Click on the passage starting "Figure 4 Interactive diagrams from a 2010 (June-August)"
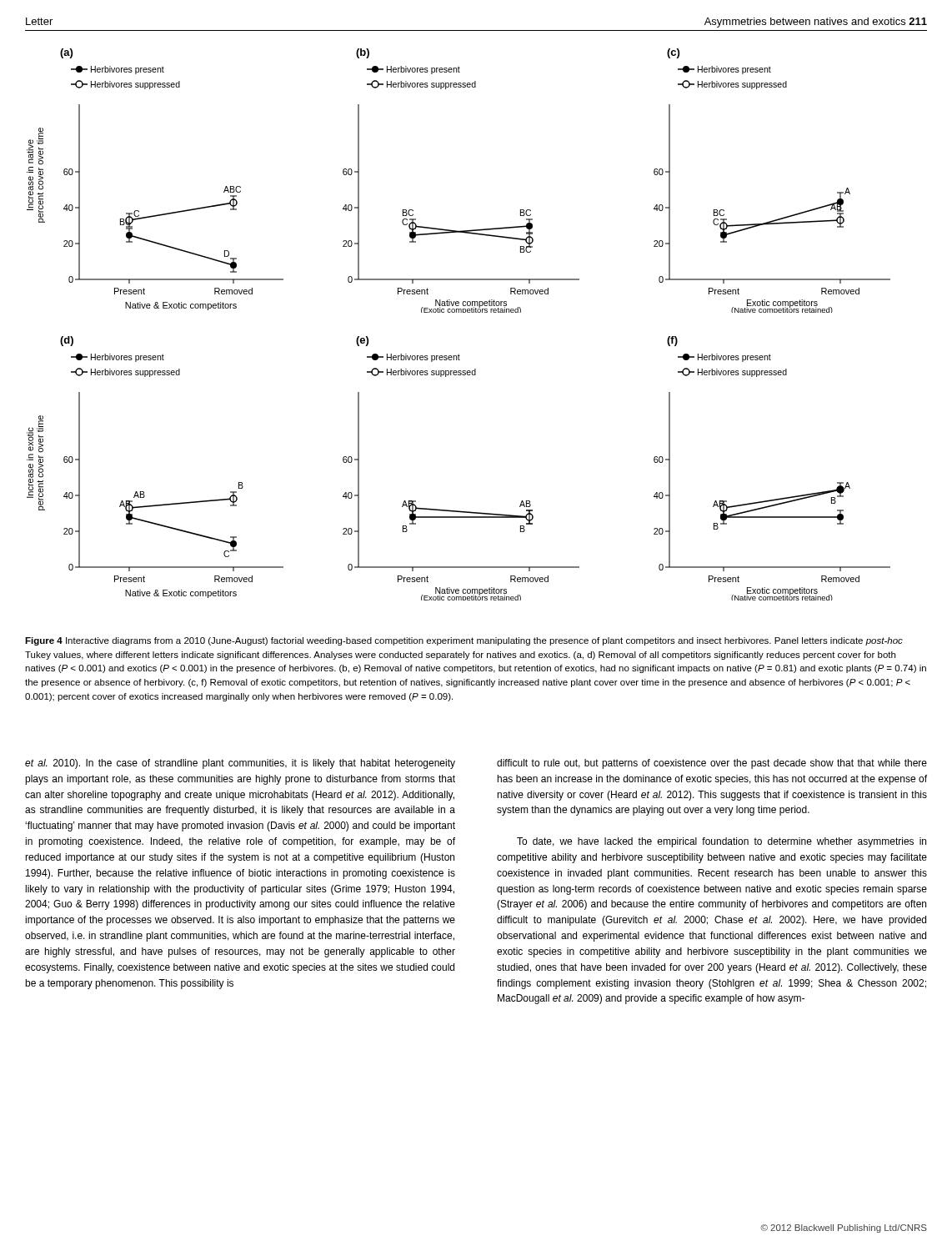Image resolution: width=952 pixels, height=1251 pixels. click(476, 668)
